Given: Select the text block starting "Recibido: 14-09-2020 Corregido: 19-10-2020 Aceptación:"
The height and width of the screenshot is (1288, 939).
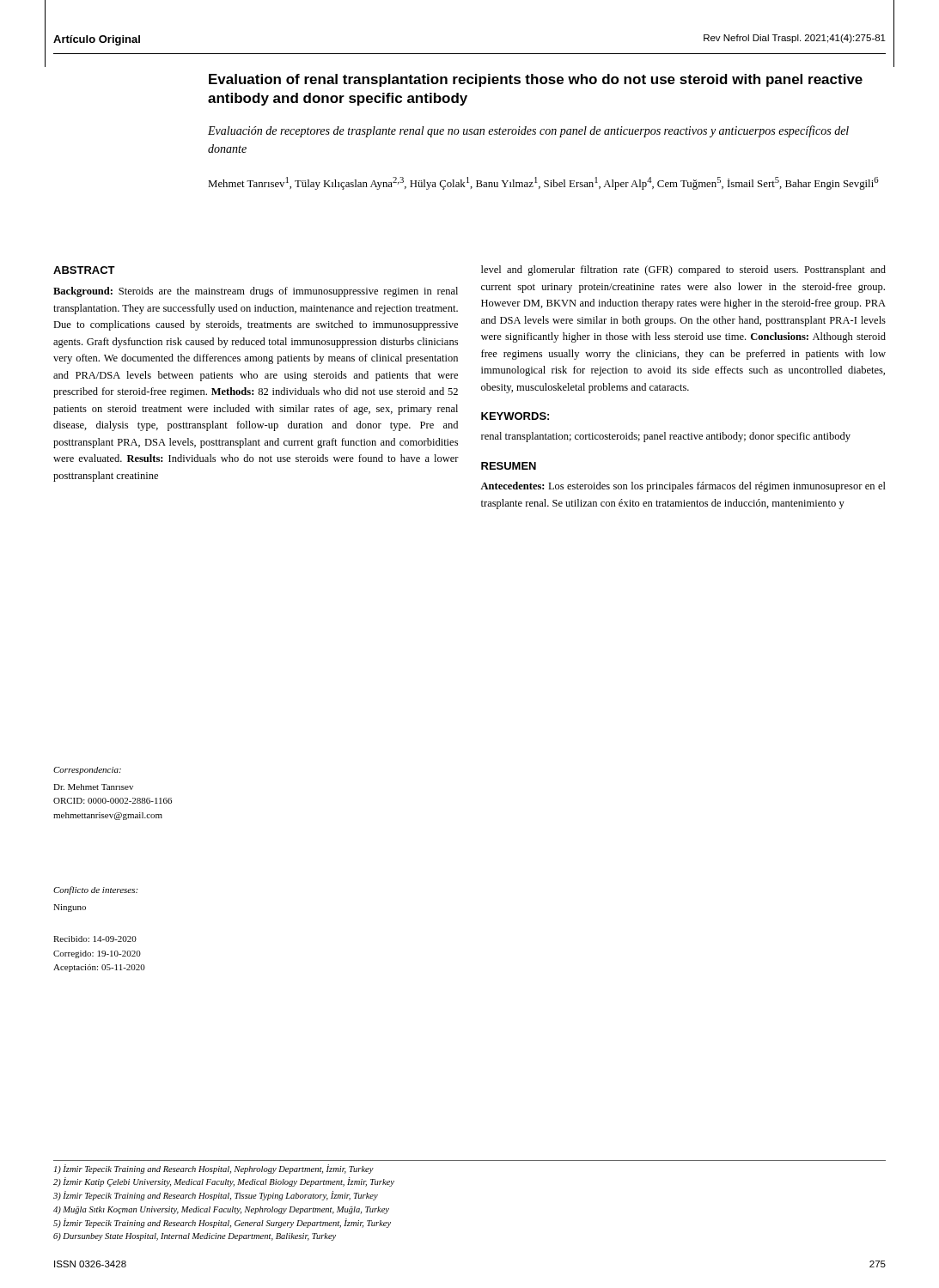Looking at the screenshot, I should point(121,953).
